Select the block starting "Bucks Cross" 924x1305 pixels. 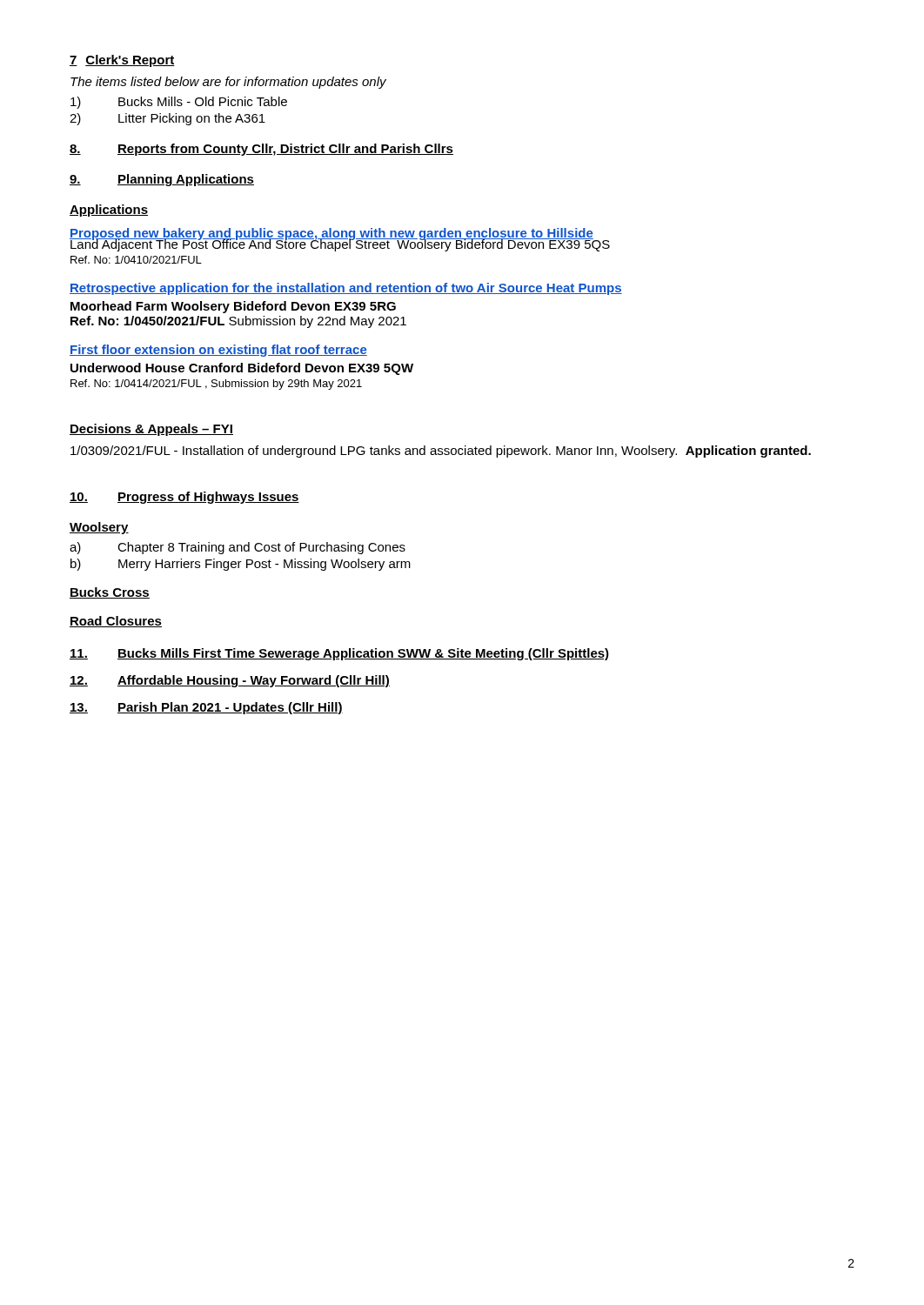(109, 592)
